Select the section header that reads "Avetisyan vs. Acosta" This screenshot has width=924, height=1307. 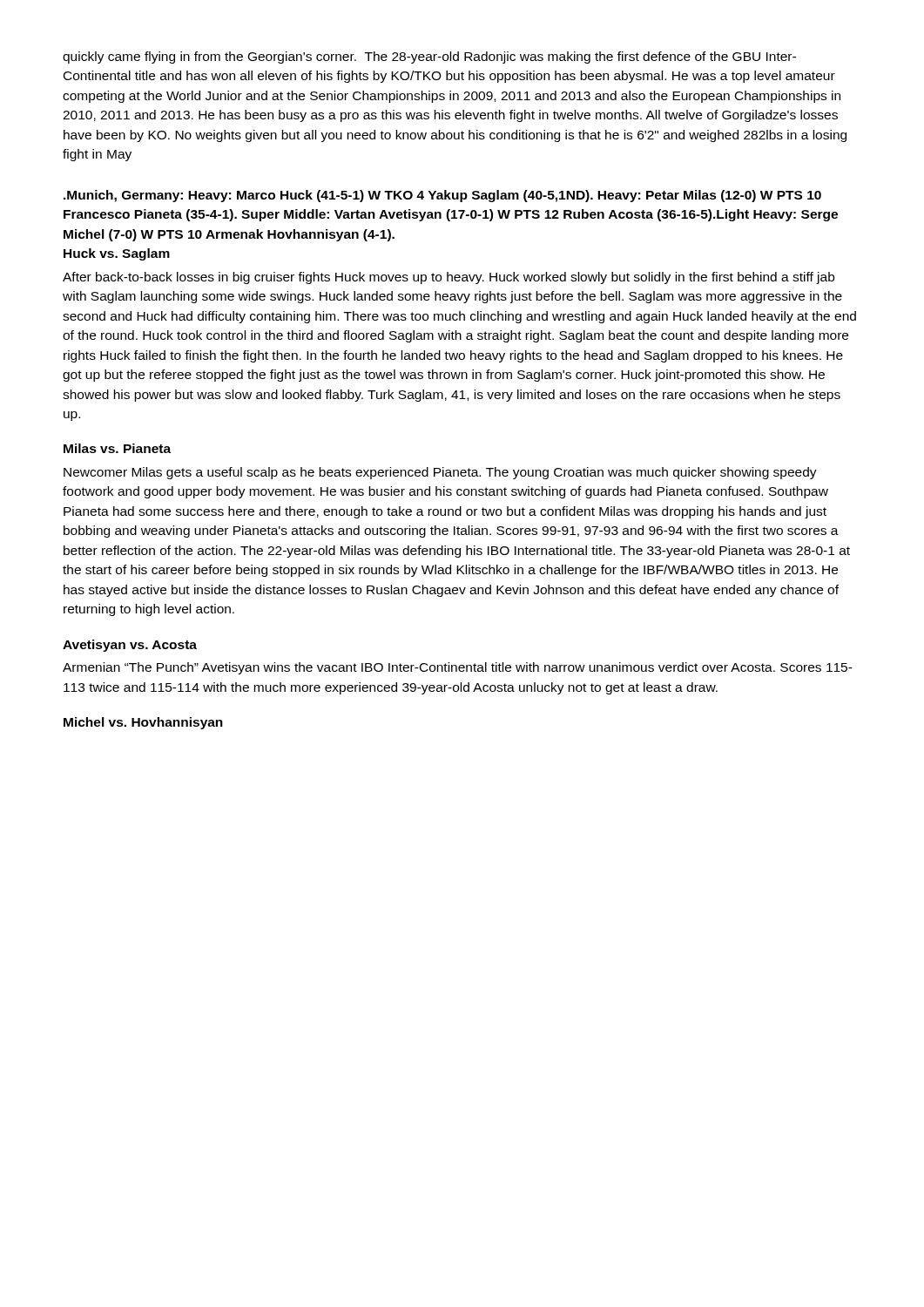click(130, 644)
